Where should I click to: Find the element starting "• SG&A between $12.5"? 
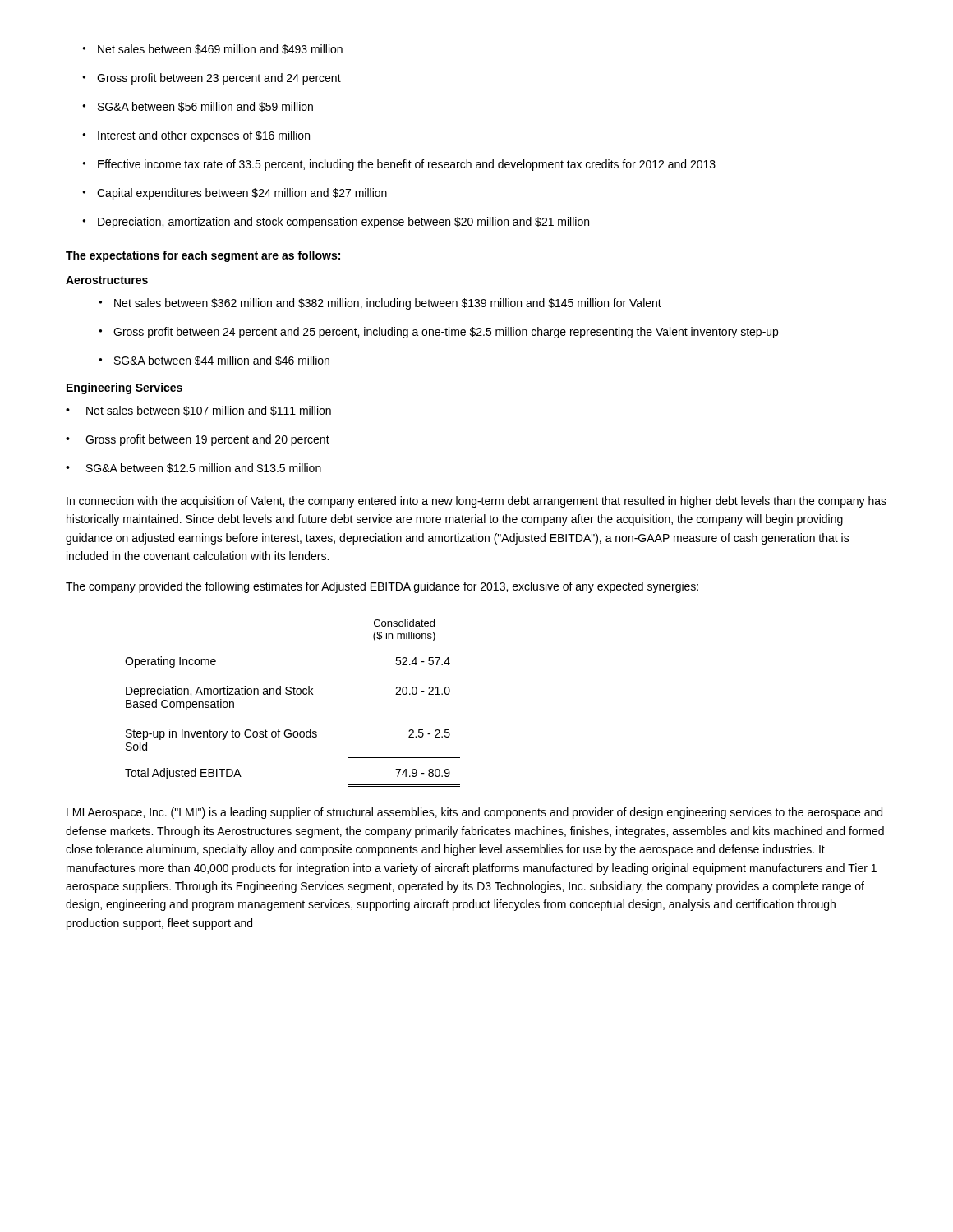193,468
